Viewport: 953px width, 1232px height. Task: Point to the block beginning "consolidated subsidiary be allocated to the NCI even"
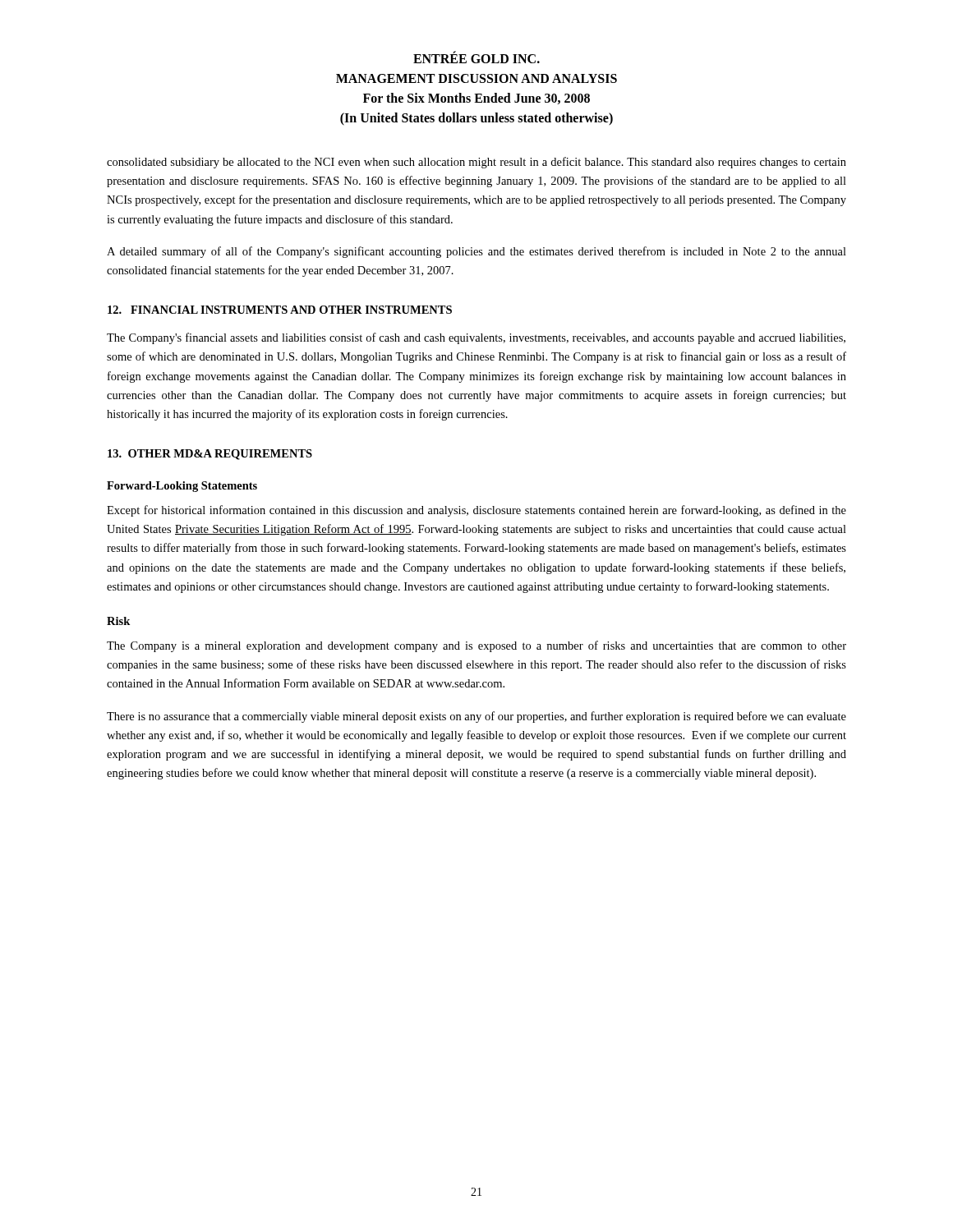(x=476, y=190)
